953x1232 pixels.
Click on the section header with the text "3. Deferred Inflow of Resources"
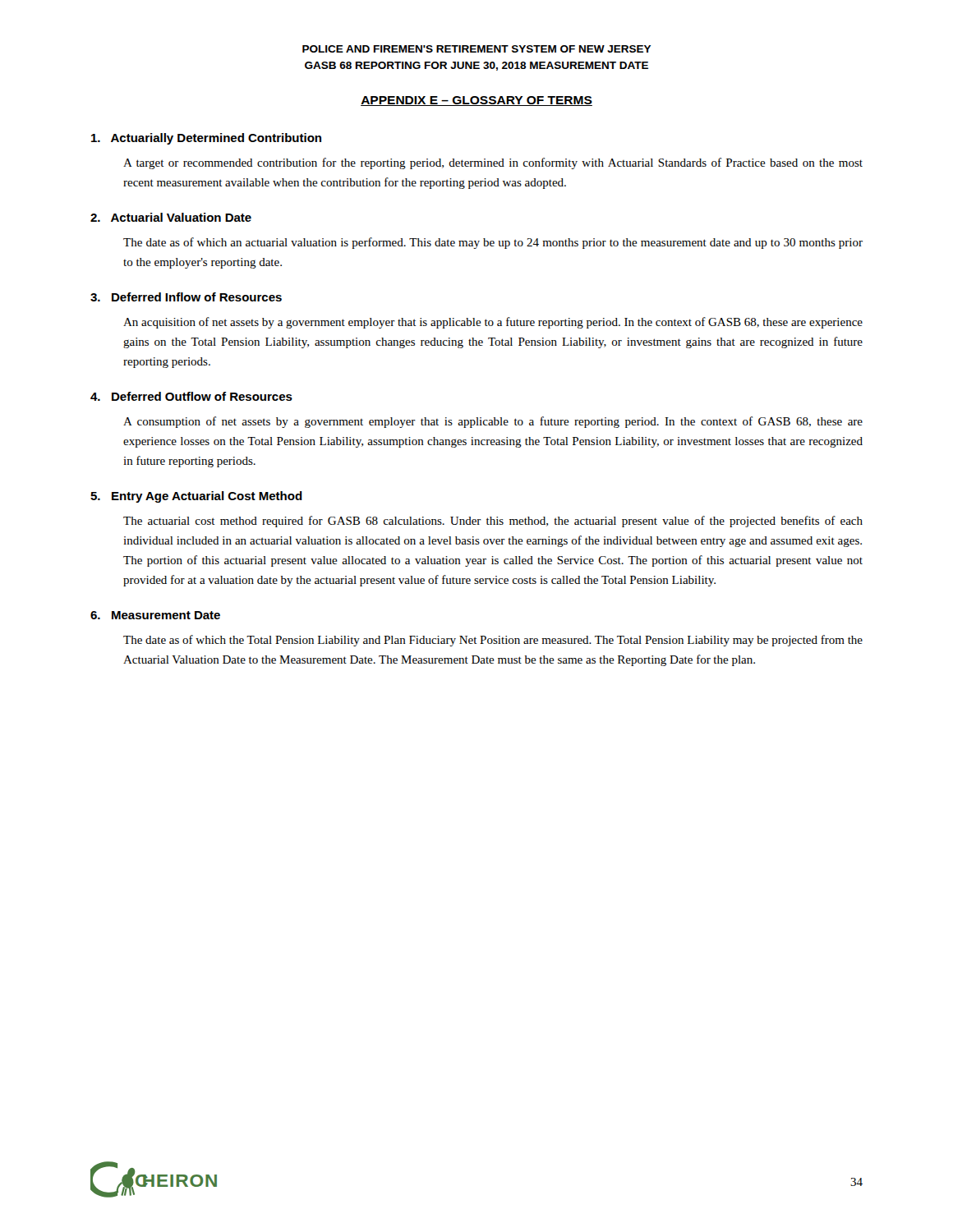click(186, 296)
